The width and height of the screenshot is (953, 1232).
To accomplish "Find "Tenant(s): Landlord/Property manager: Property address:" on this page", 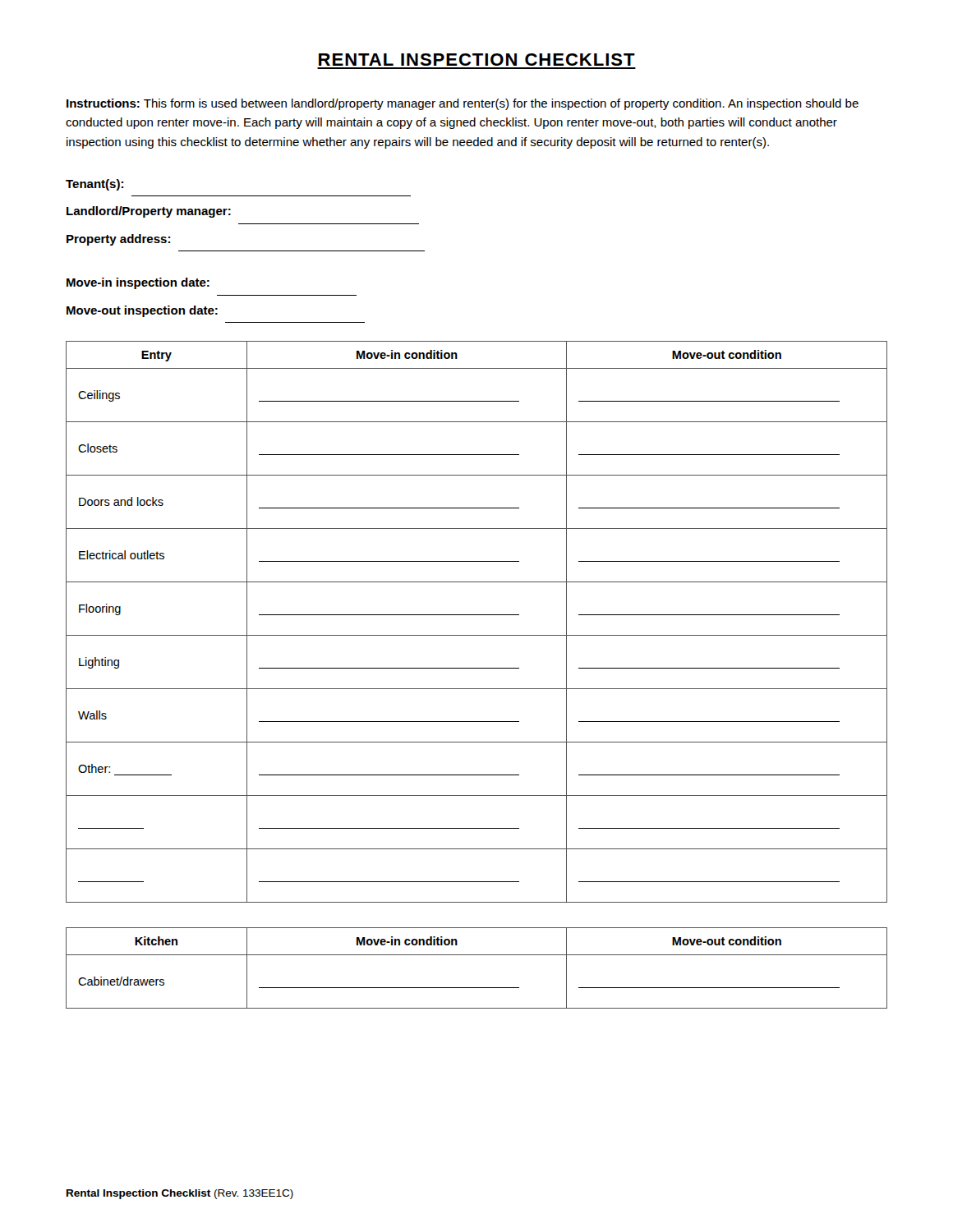I will coord(94,185).
